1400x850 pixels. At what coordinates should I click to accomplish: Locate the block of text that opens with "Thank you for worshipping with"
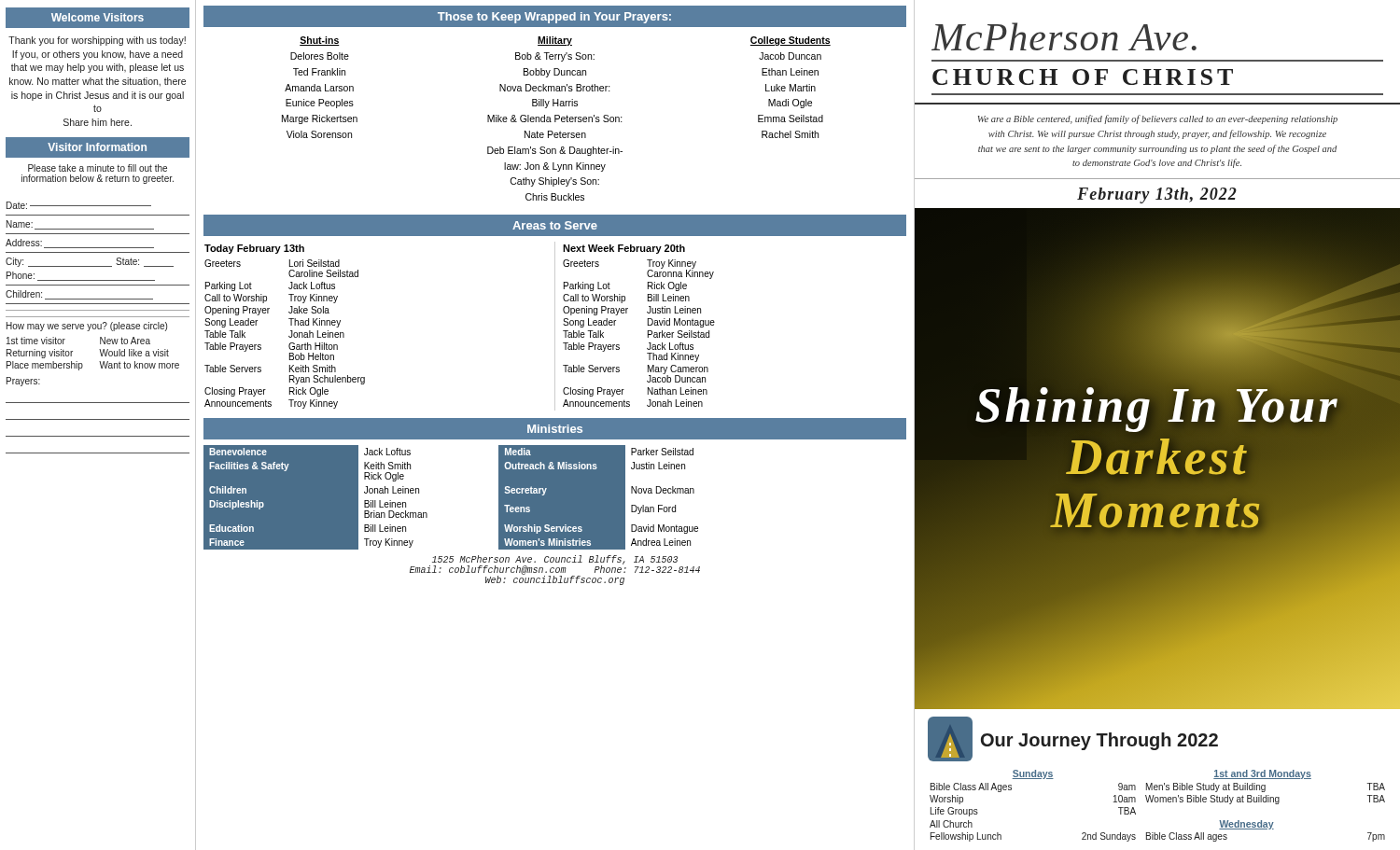coord(98,81)
